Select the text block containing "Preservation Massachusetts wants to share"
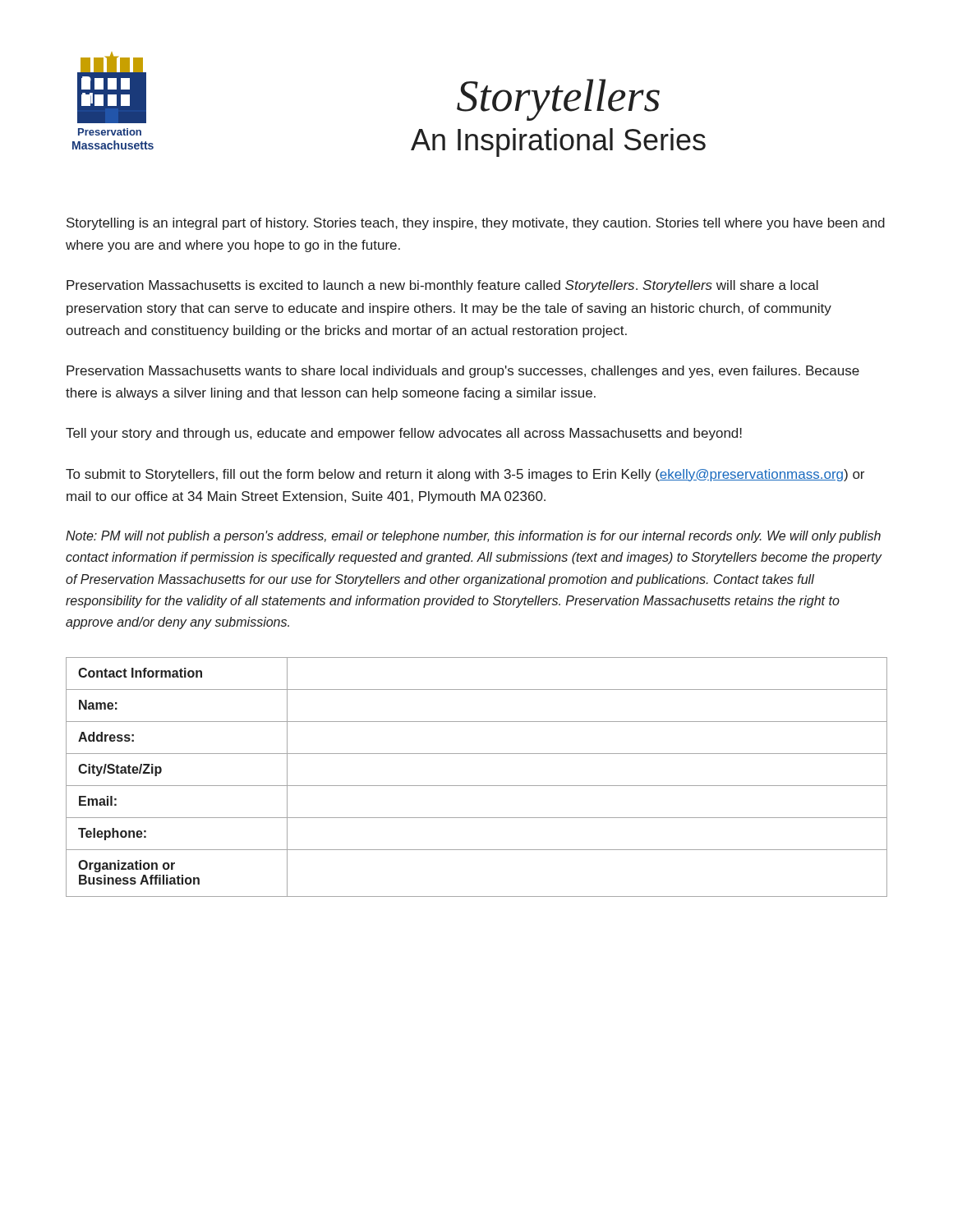953x1232 pixels. tap(463, 382)
